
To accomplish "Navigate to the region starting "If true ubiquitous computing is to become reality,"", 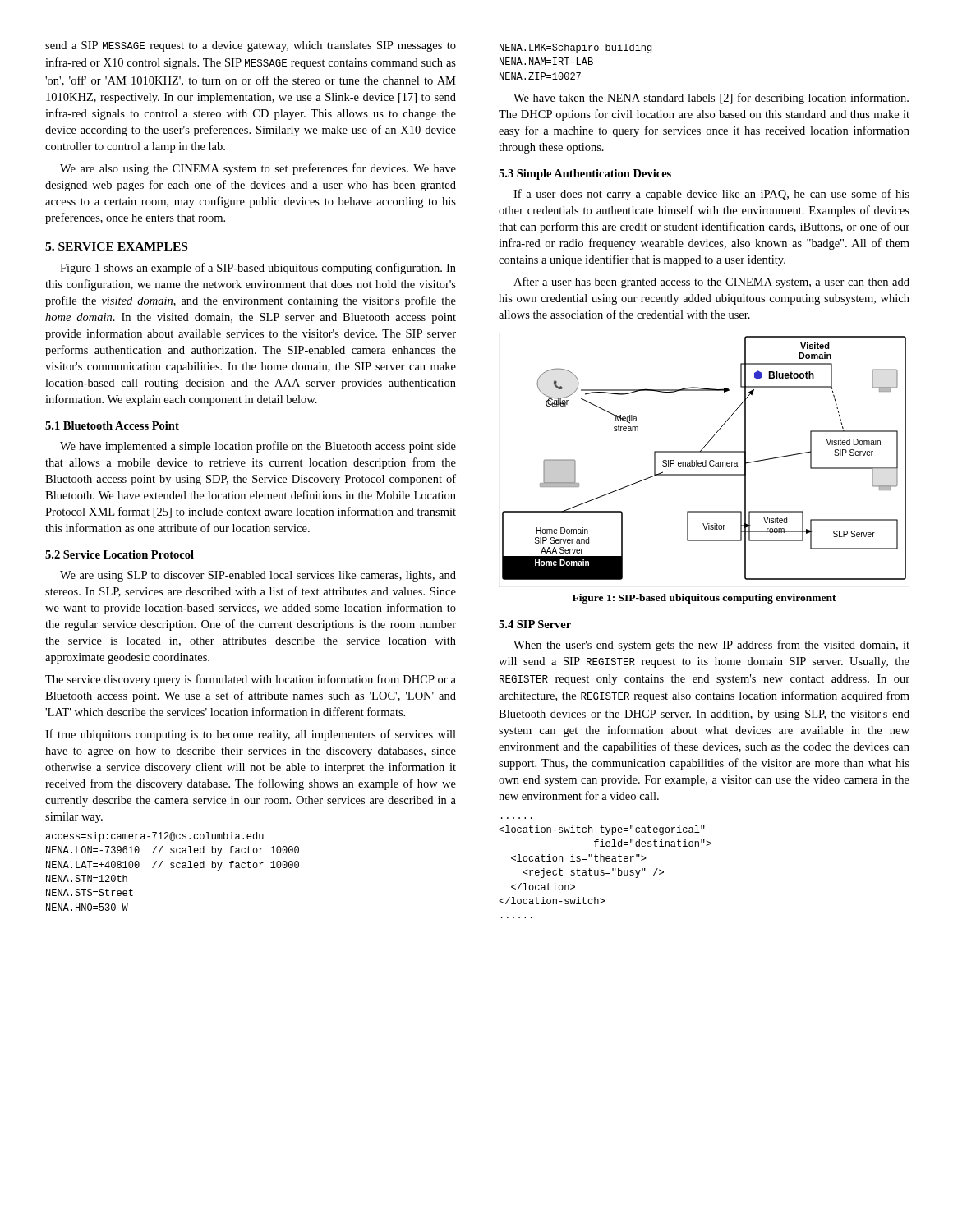I will (251, 775).
